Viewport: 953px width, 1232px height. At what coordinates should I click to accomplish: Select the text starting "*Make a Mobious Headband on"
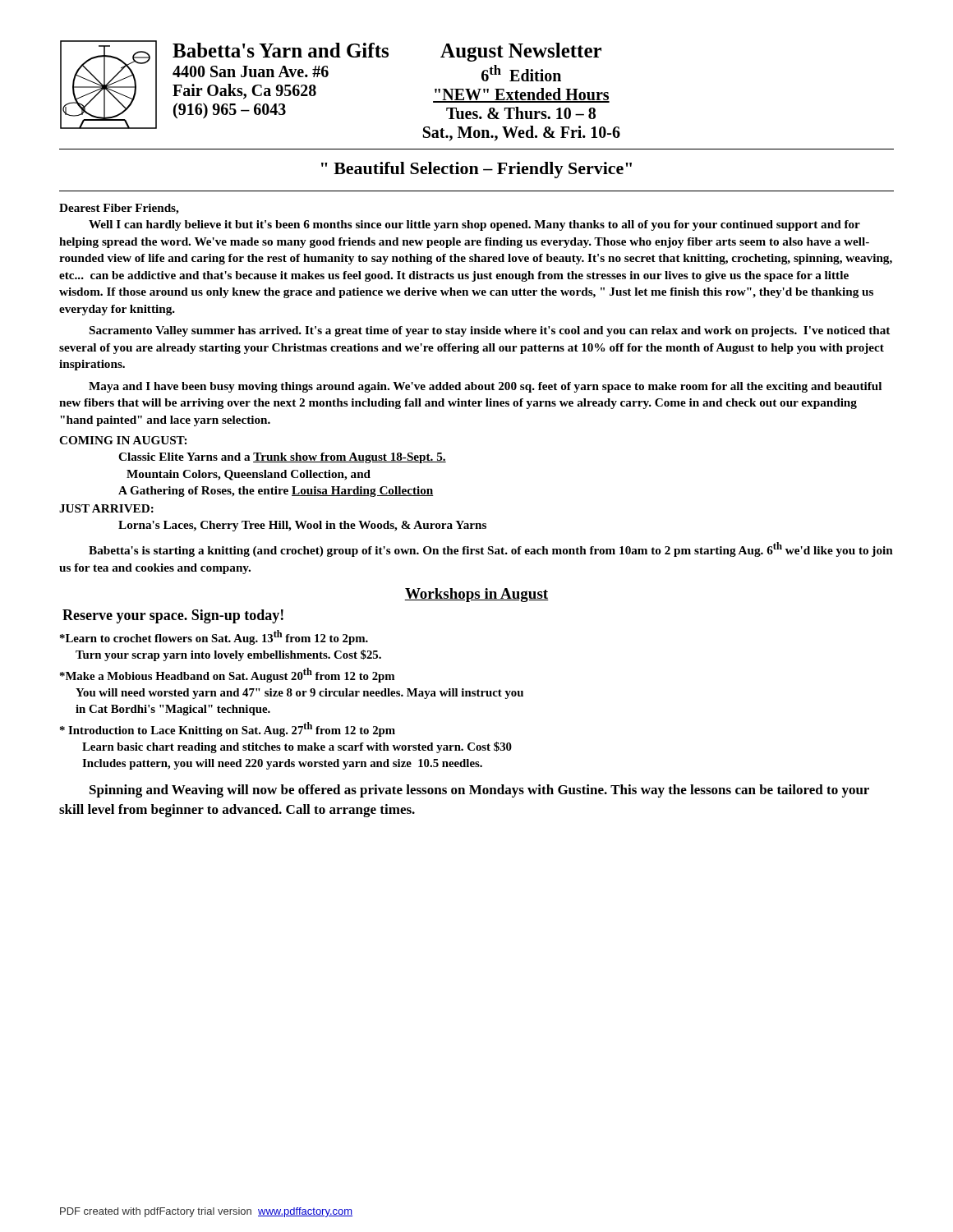(x=291, y=692)
